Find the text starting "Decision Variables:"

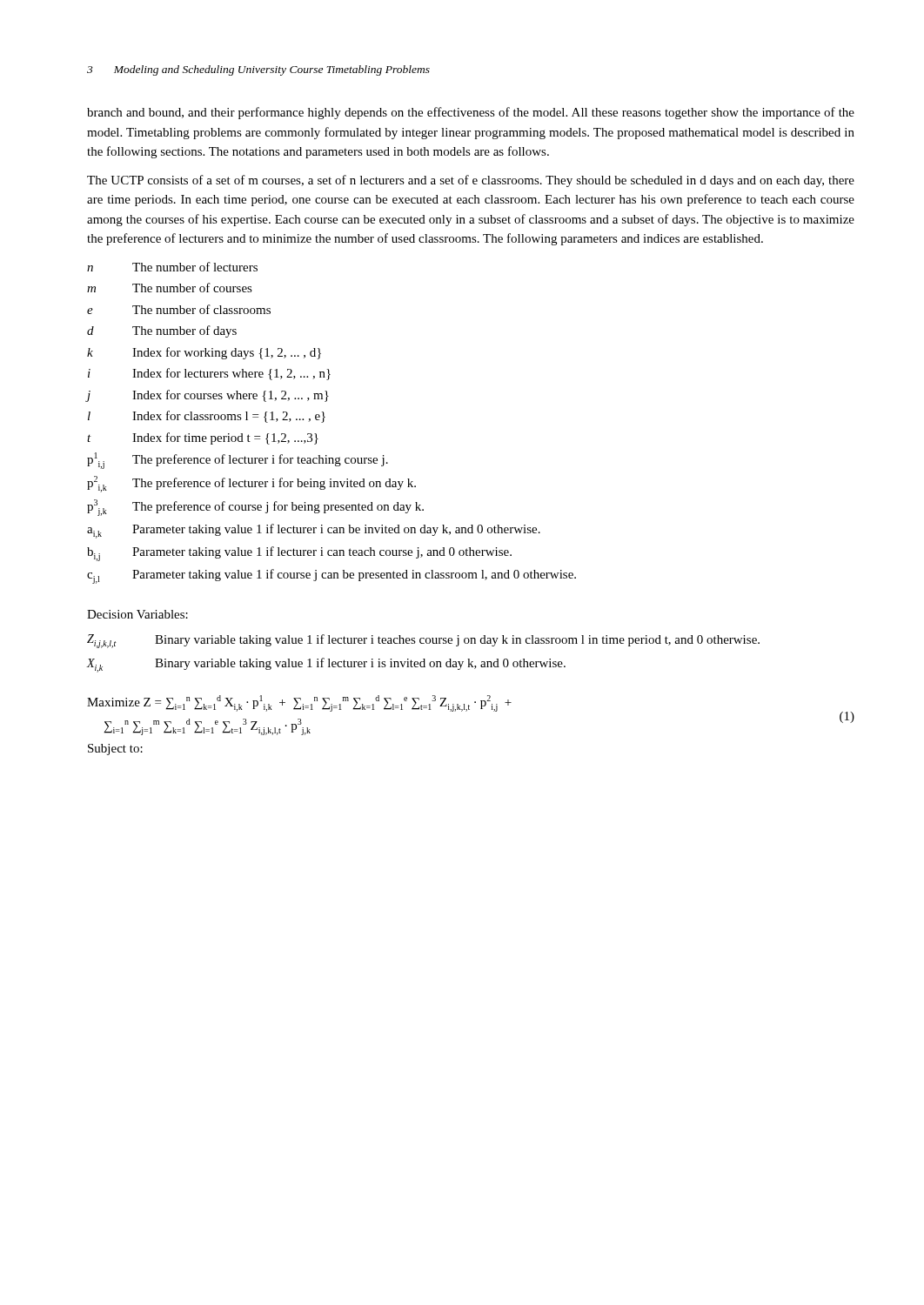[x=138, y=614]
